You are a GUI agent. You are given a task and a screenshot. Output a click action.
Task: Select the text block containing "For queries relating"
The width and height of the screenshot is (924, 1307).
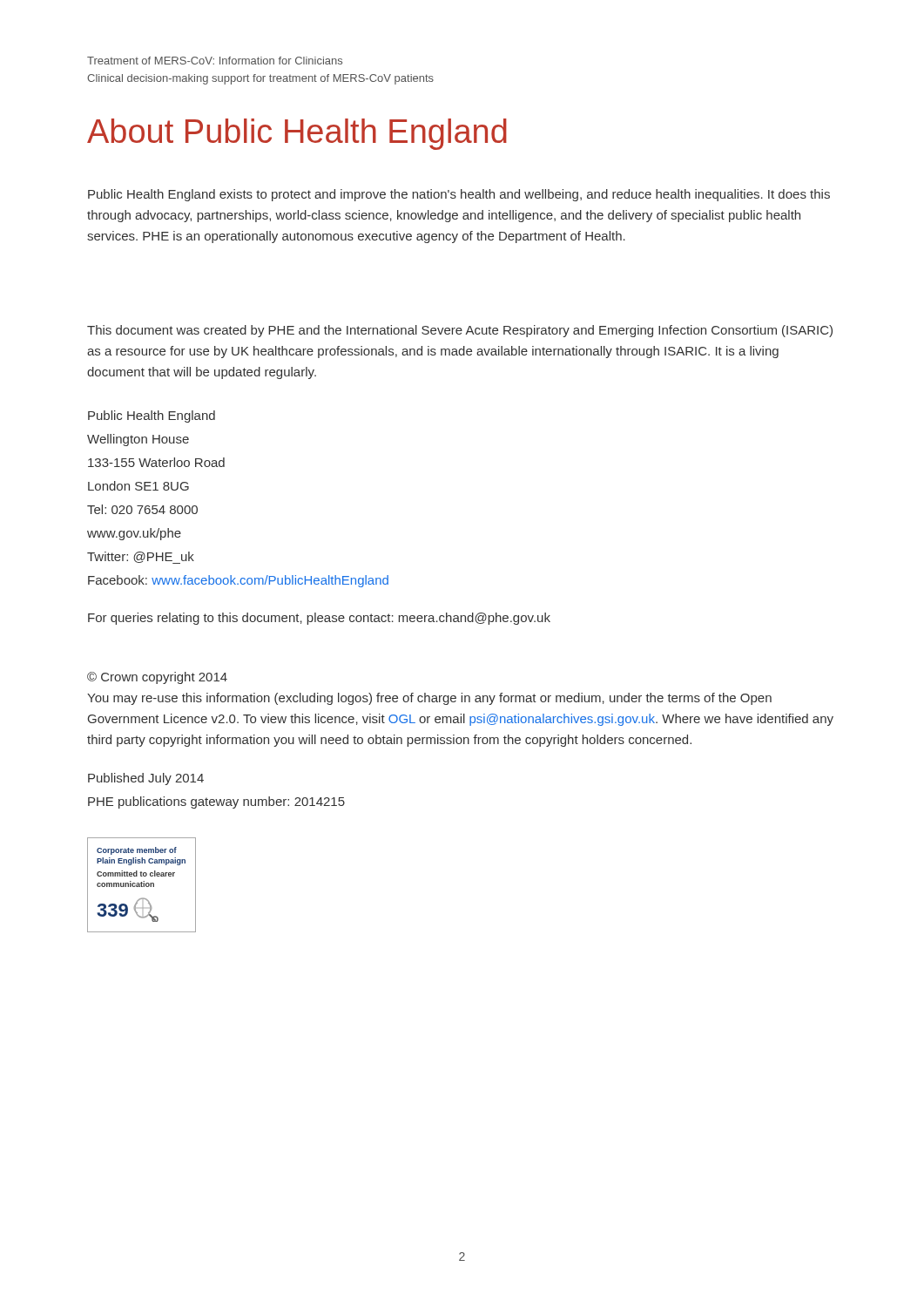click(319, 617)
